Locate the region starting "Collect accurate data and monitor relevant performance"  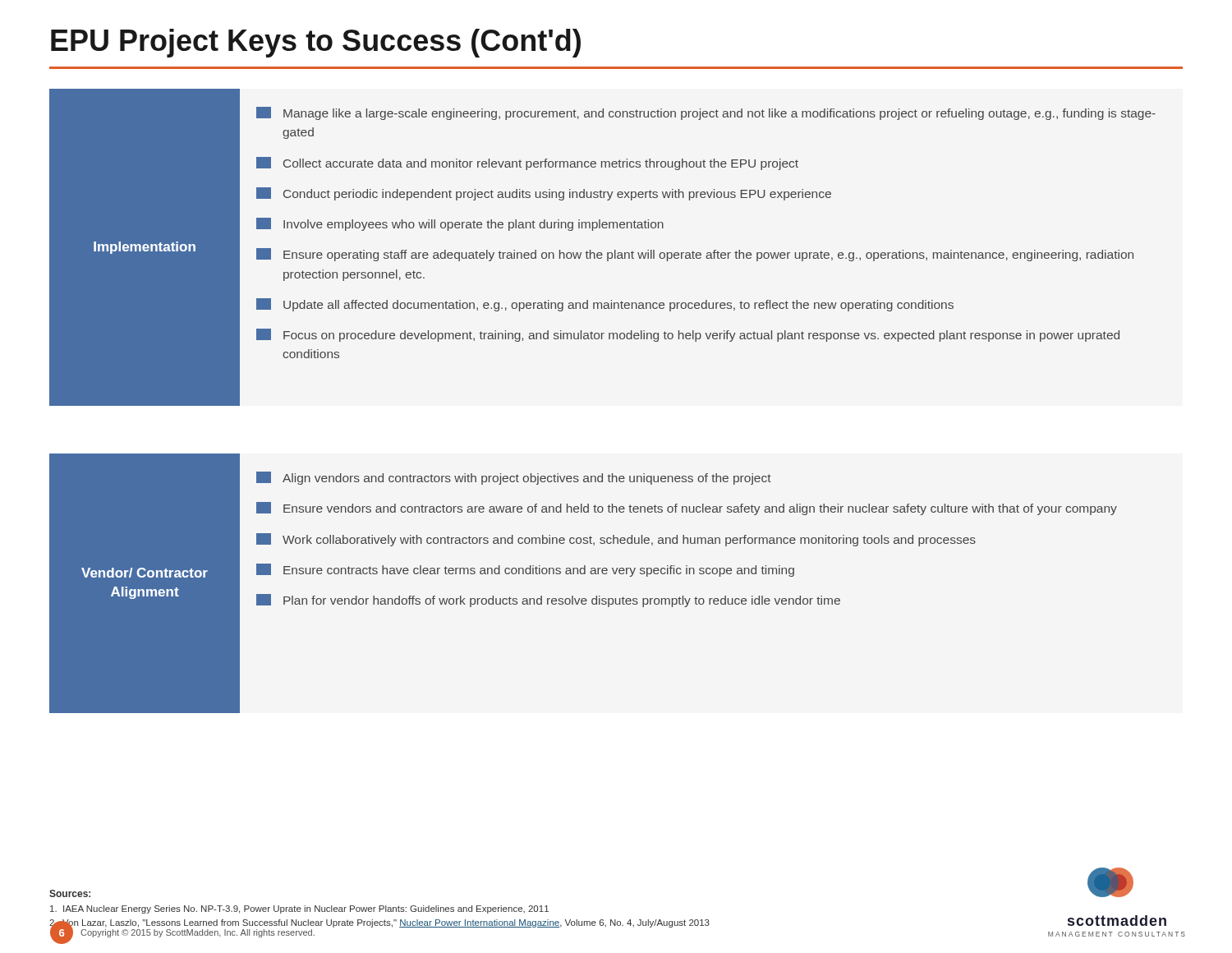tap(527, 163)
